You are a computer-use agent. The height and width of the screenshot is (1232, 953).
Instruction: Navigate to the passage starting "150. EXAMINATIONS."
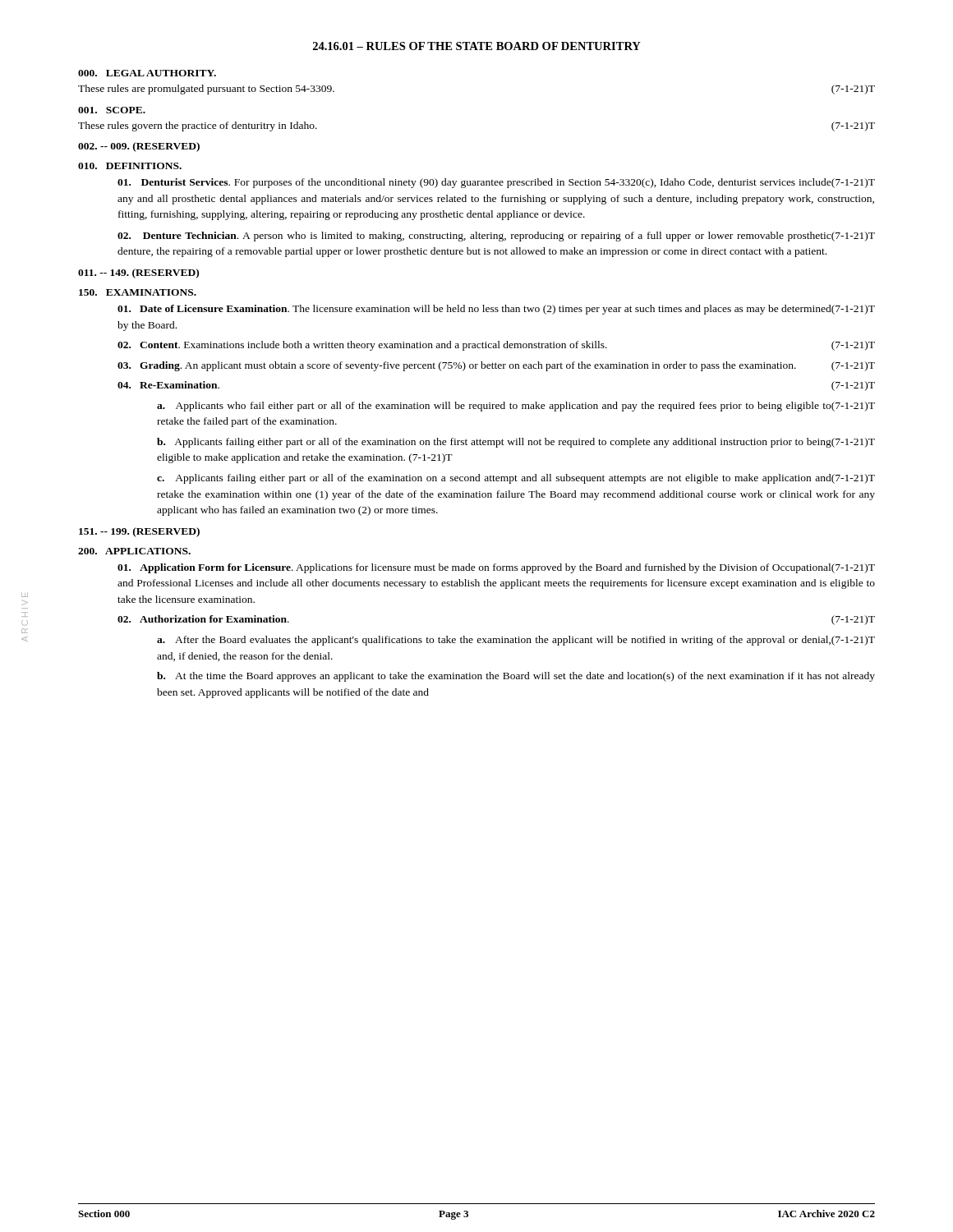point(137,292)
